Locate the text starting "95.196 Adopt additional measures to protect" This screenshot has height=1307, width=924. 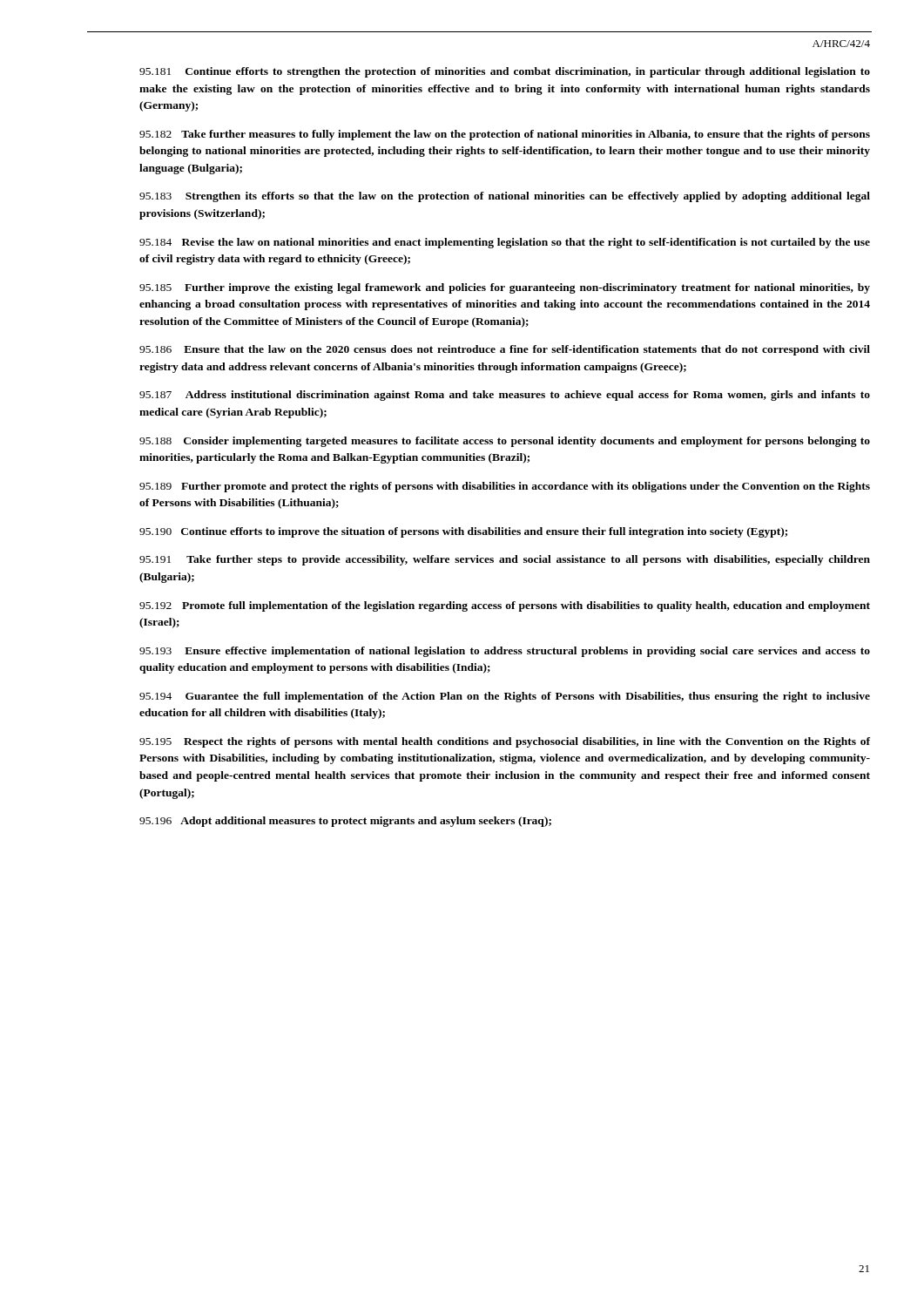346,821
